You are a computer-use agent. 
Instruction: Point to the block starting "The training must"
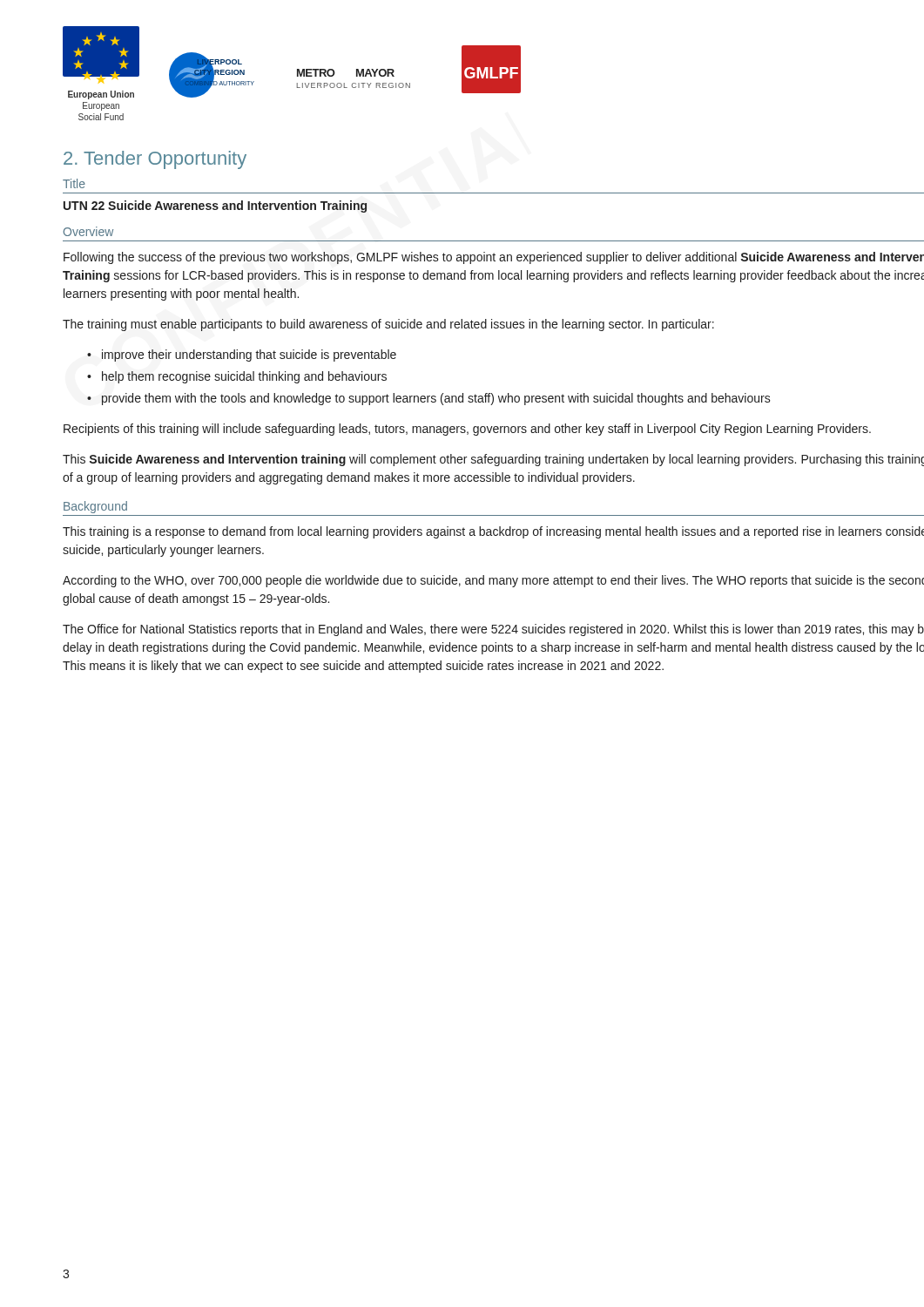point(389,324)
